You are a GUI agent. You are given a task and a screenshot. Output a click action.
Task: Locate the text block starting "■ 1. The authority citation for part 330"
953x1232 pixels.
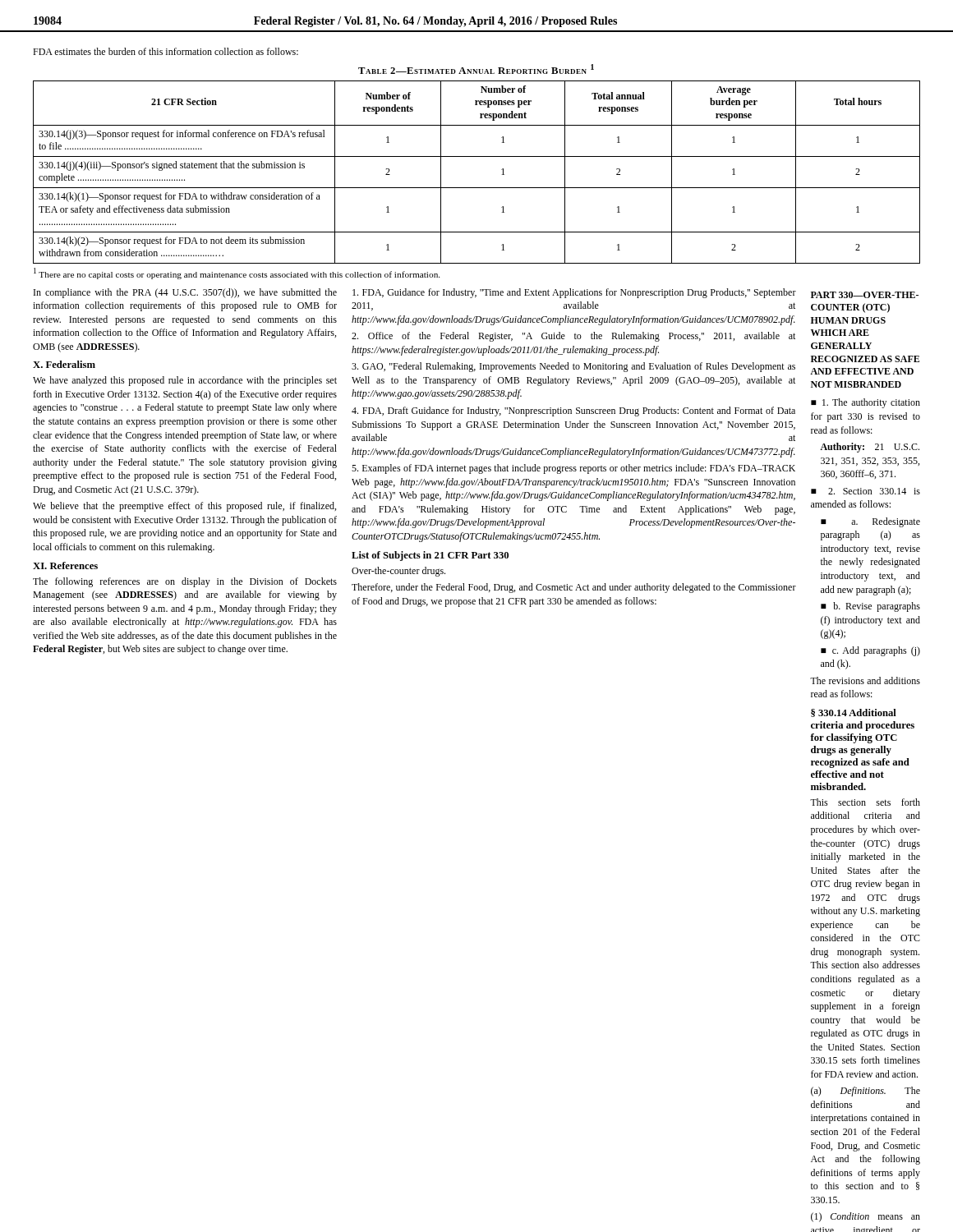[865, 416]
